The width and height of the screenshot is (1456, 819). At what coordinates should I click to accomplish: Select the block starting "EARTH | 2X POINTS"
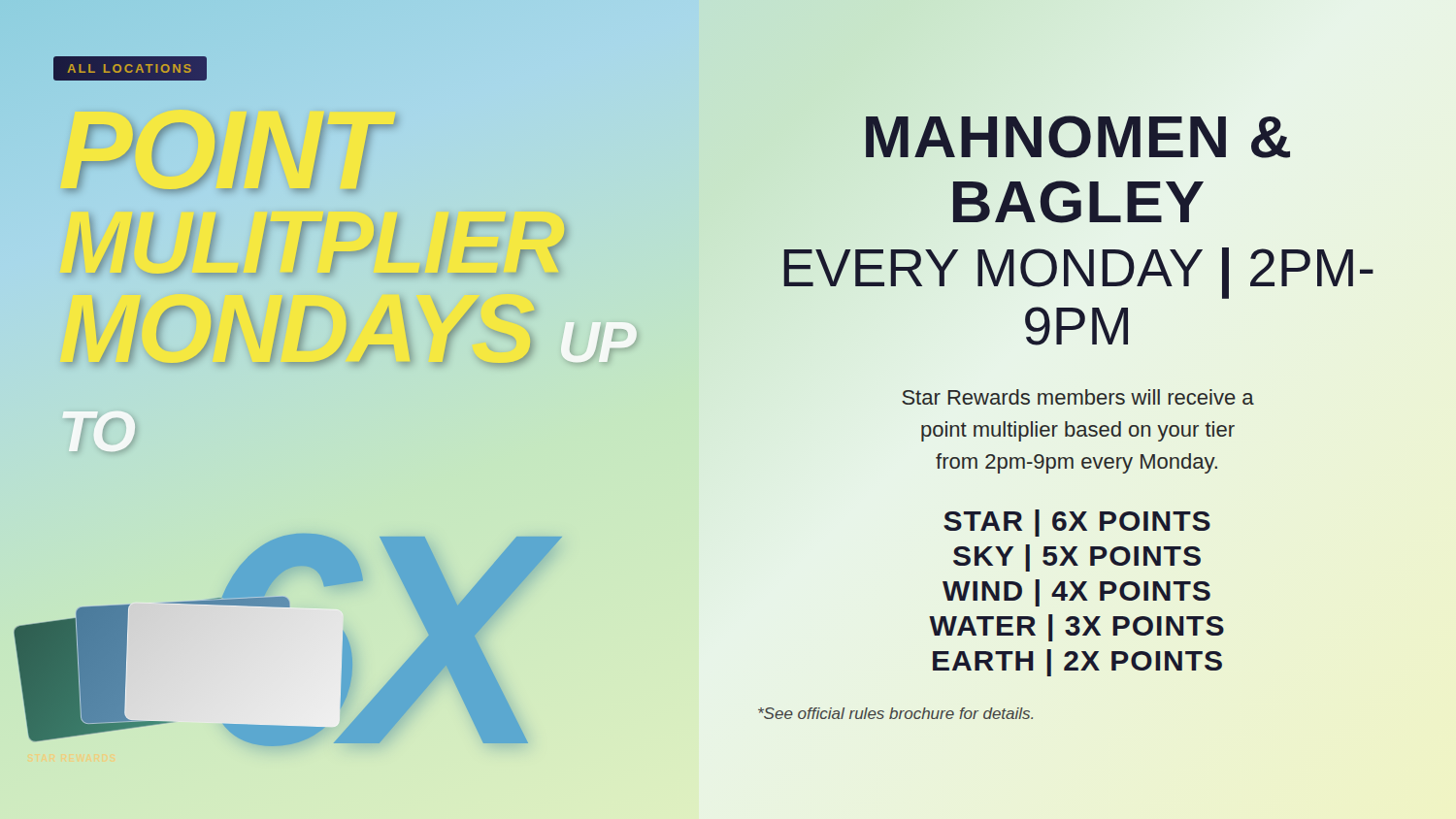pyautogui.click(x=1077, y=660)
